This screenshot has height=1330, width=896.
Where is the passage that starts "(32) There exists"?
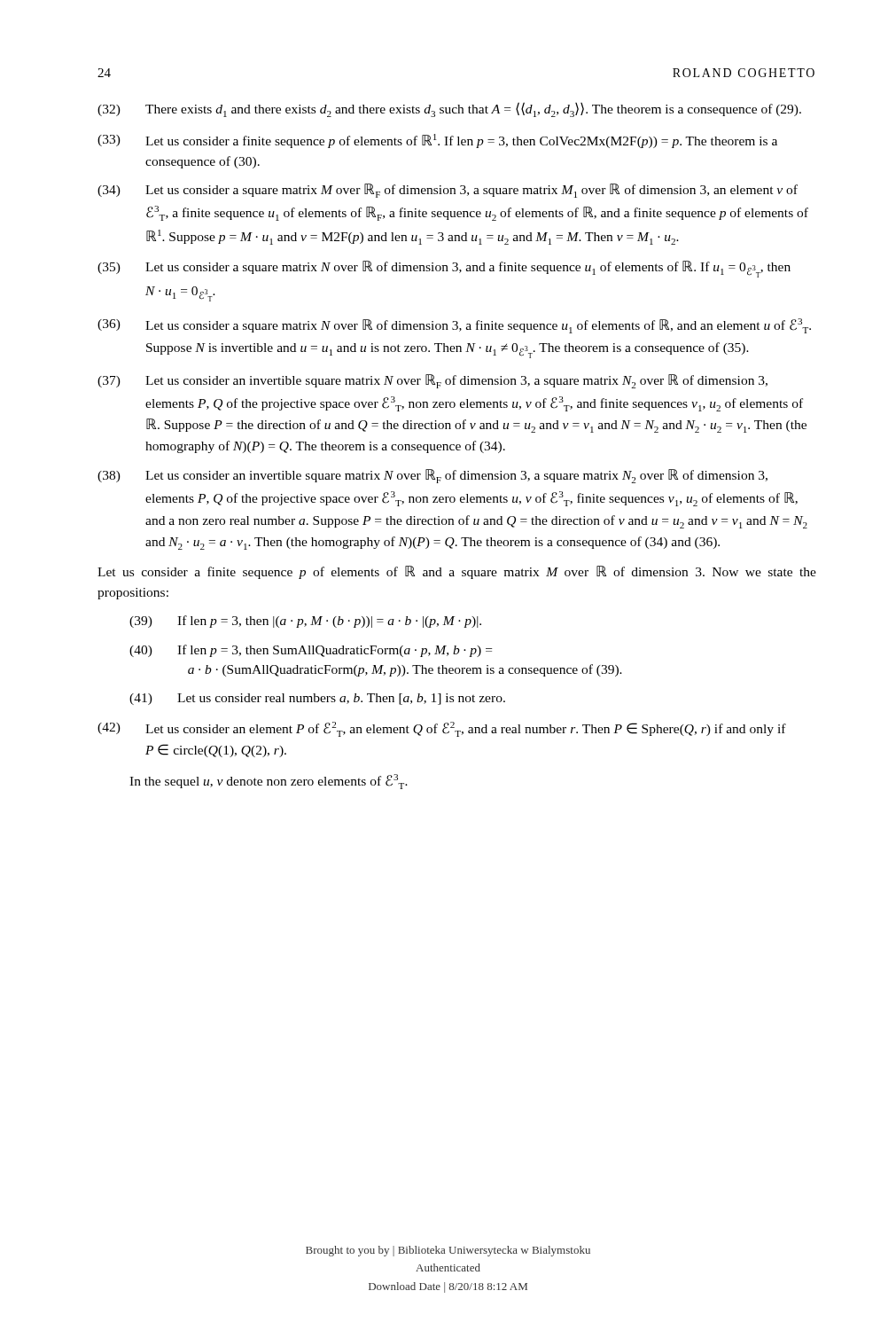click(x=457, y=110)
